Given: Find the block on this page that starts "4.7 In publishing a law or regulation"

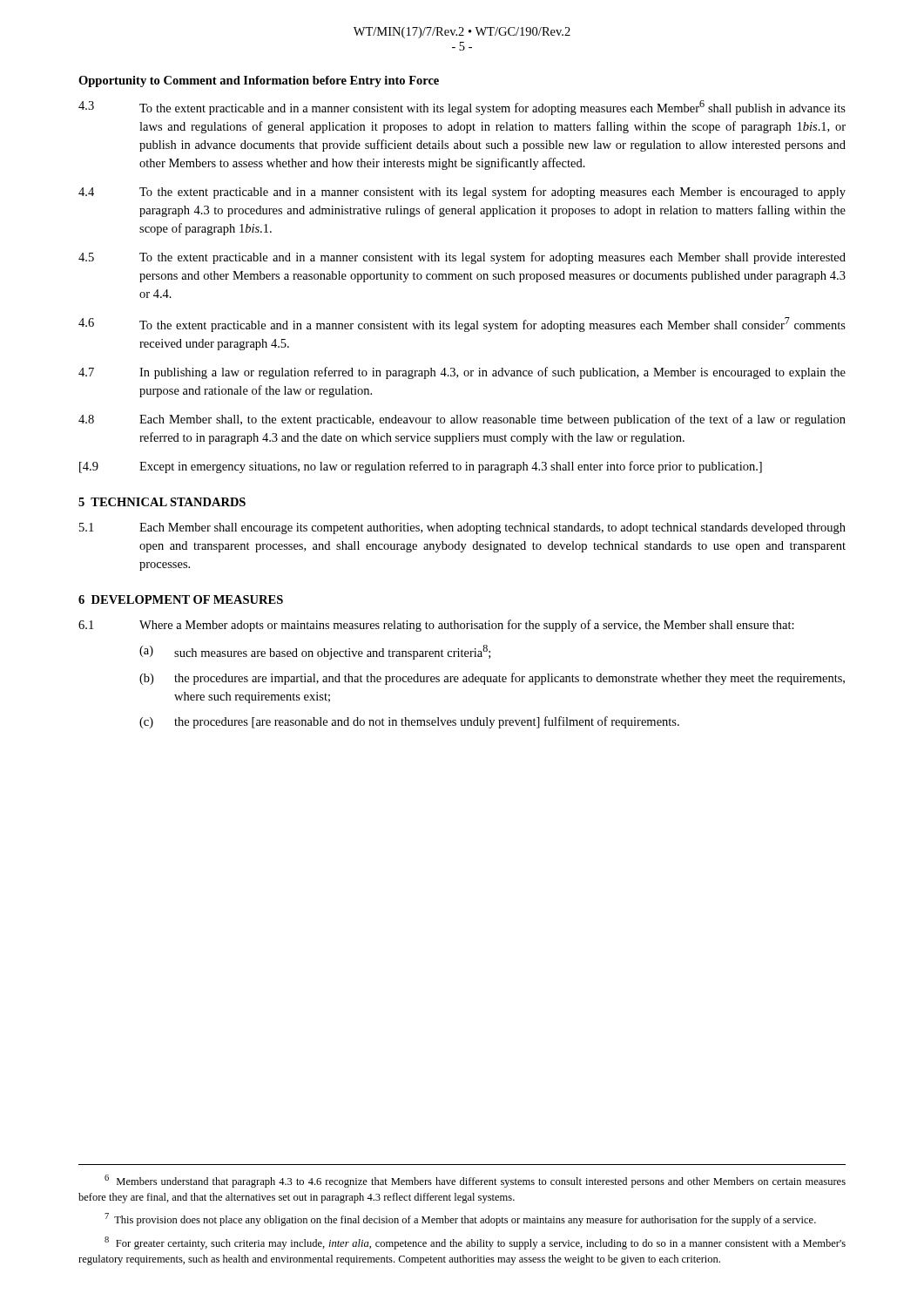Looking at the screenshot, I should click(462, 382).
